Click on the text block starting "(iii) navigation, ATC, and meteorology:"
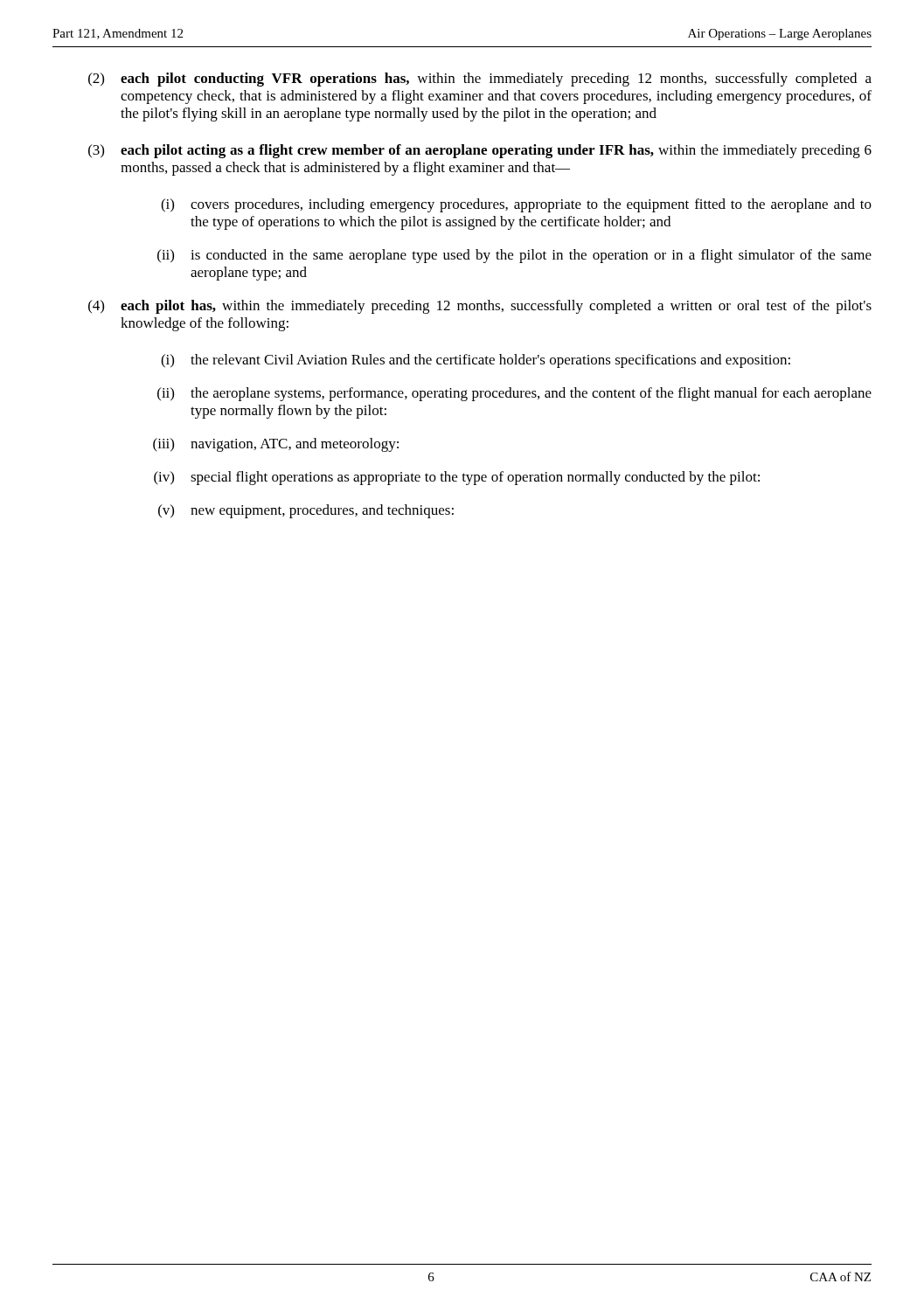Screen dimensions: 1311x924 (x=276, y=445)
